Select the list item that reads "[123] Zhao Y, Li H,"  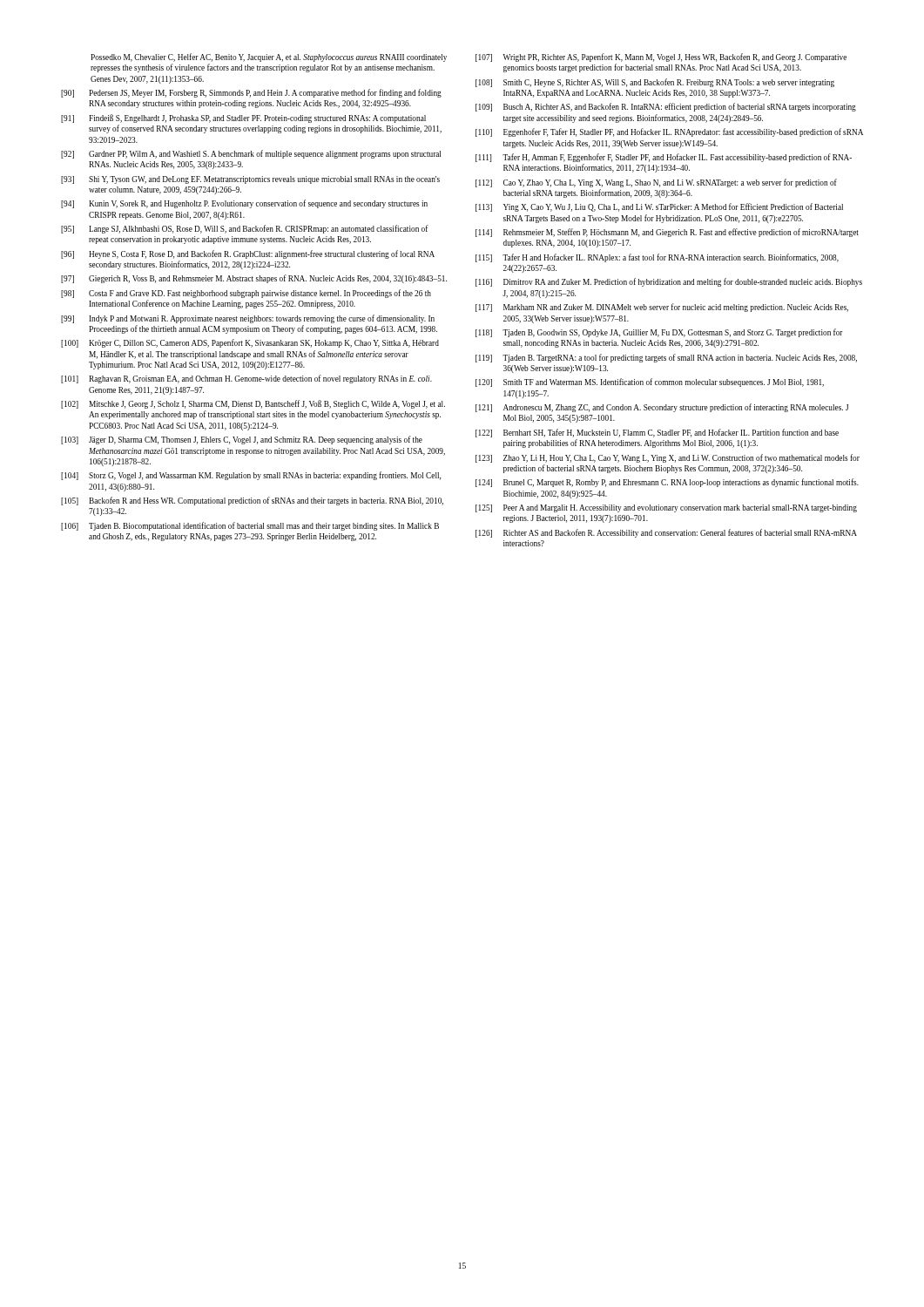669,463
